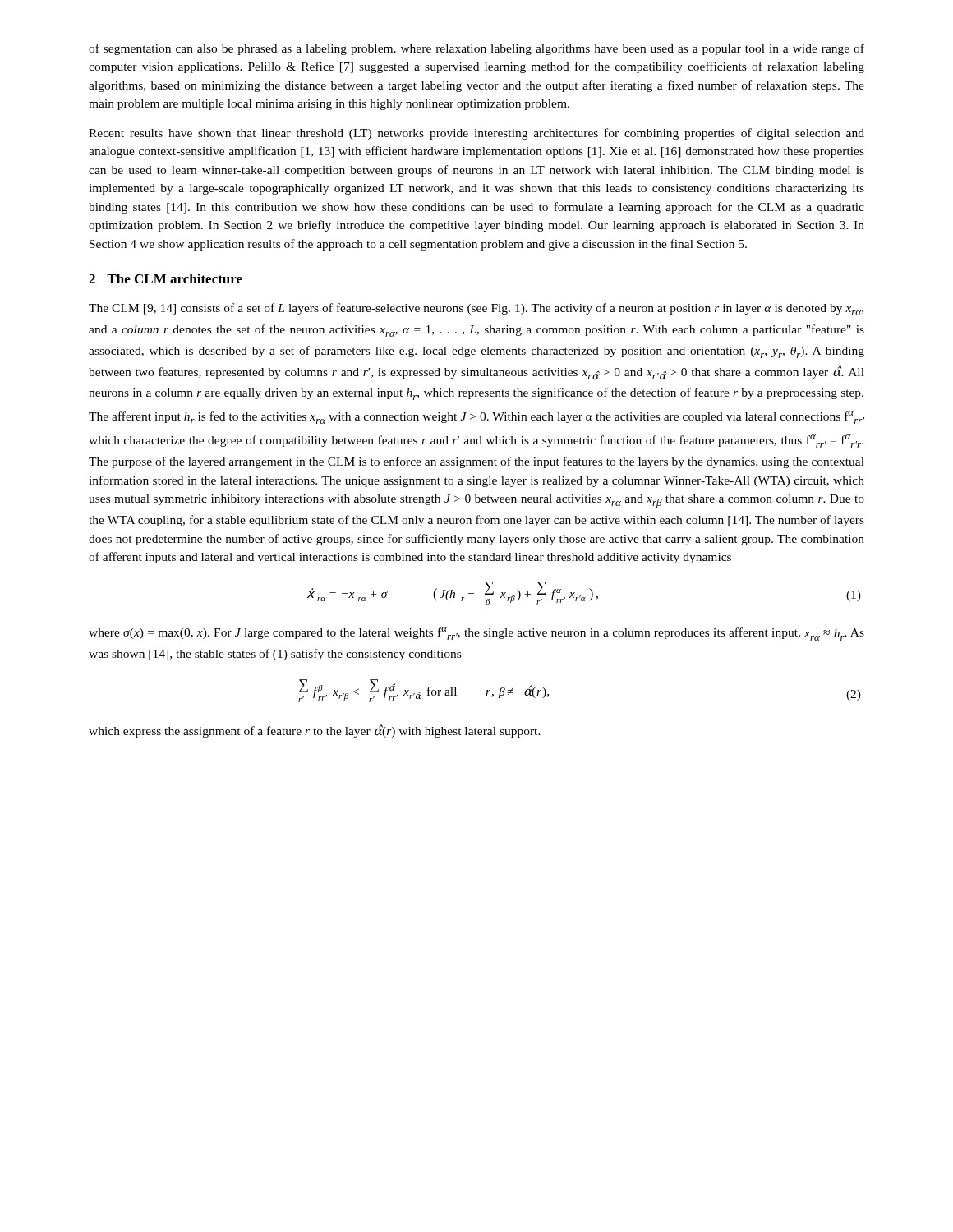Image resolution: width=953 pixels, height=1232 pixels.
Task: Click on the text block containing "The CLM [9, 14] consists of a"
Action: (476, 433)
